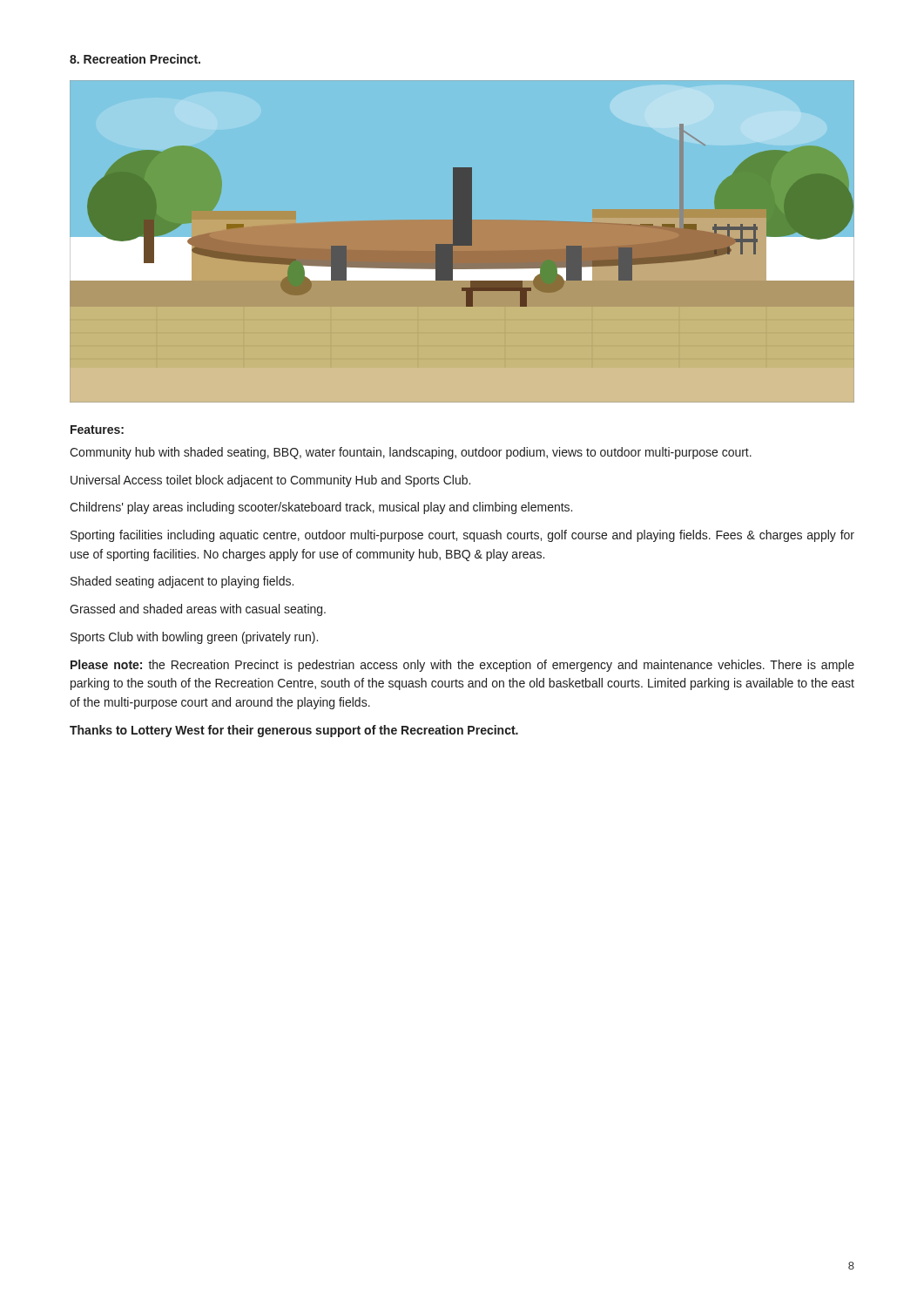This screenshot has height=1307, width=924.
Task: Click on the text block containing "Thanks to Lottery West"
Action: 294,730
